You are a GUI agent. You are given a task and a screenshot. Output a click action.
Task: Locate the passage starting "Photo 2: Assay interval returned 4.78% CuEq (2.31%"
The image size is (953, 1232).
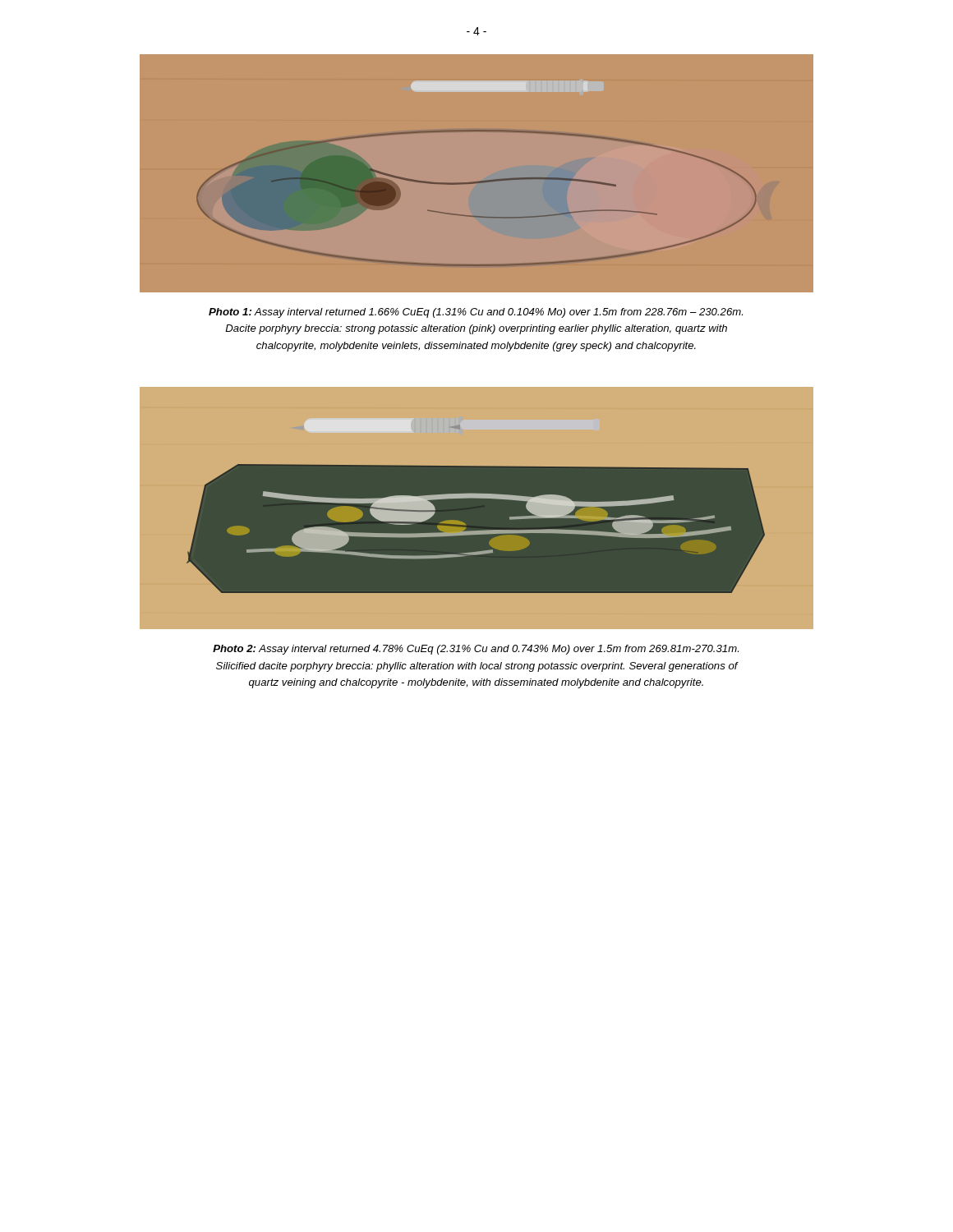tap(476, 666)
